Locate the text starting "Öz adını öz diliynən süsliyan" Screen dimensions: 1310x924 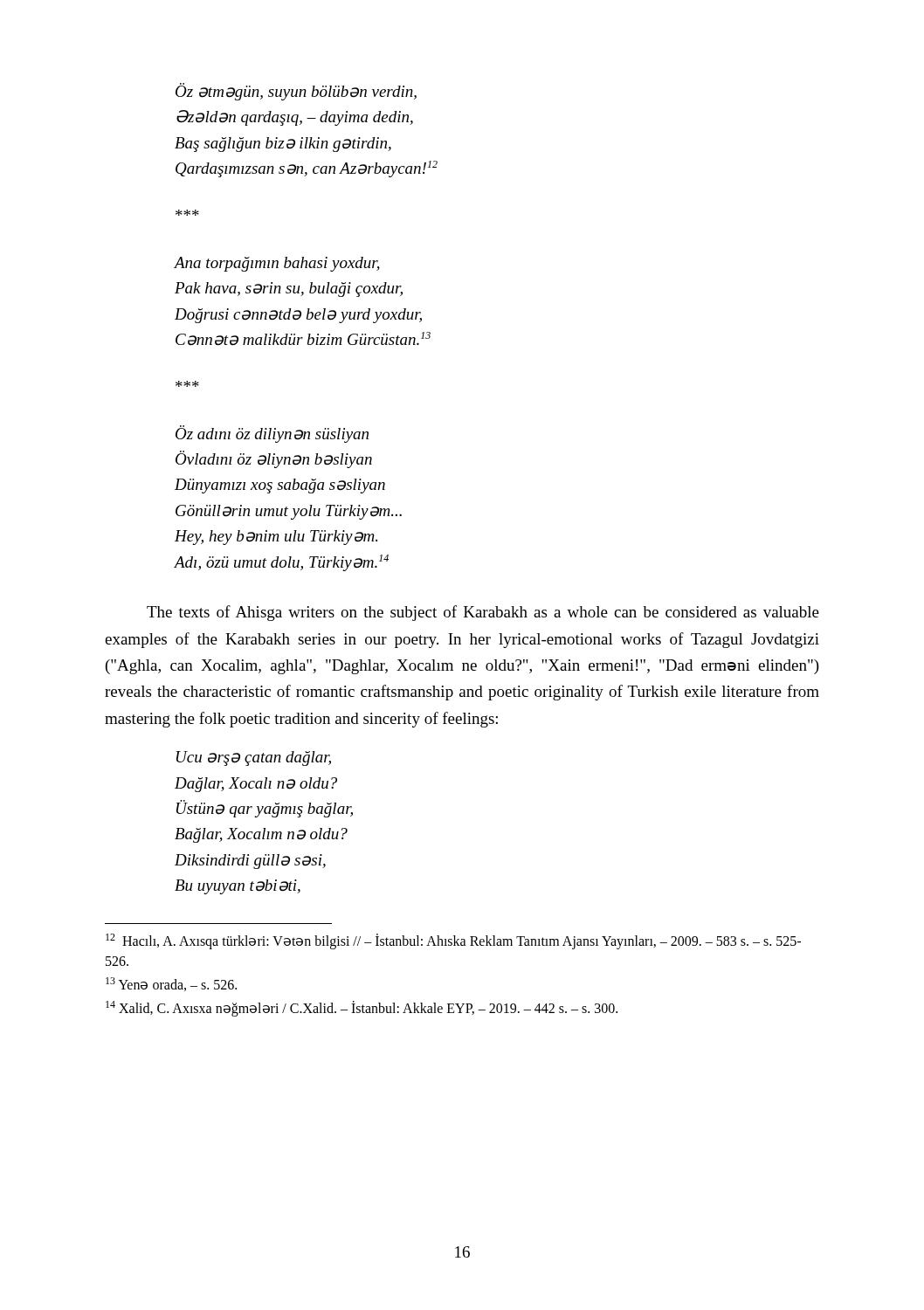coord(289,497)
